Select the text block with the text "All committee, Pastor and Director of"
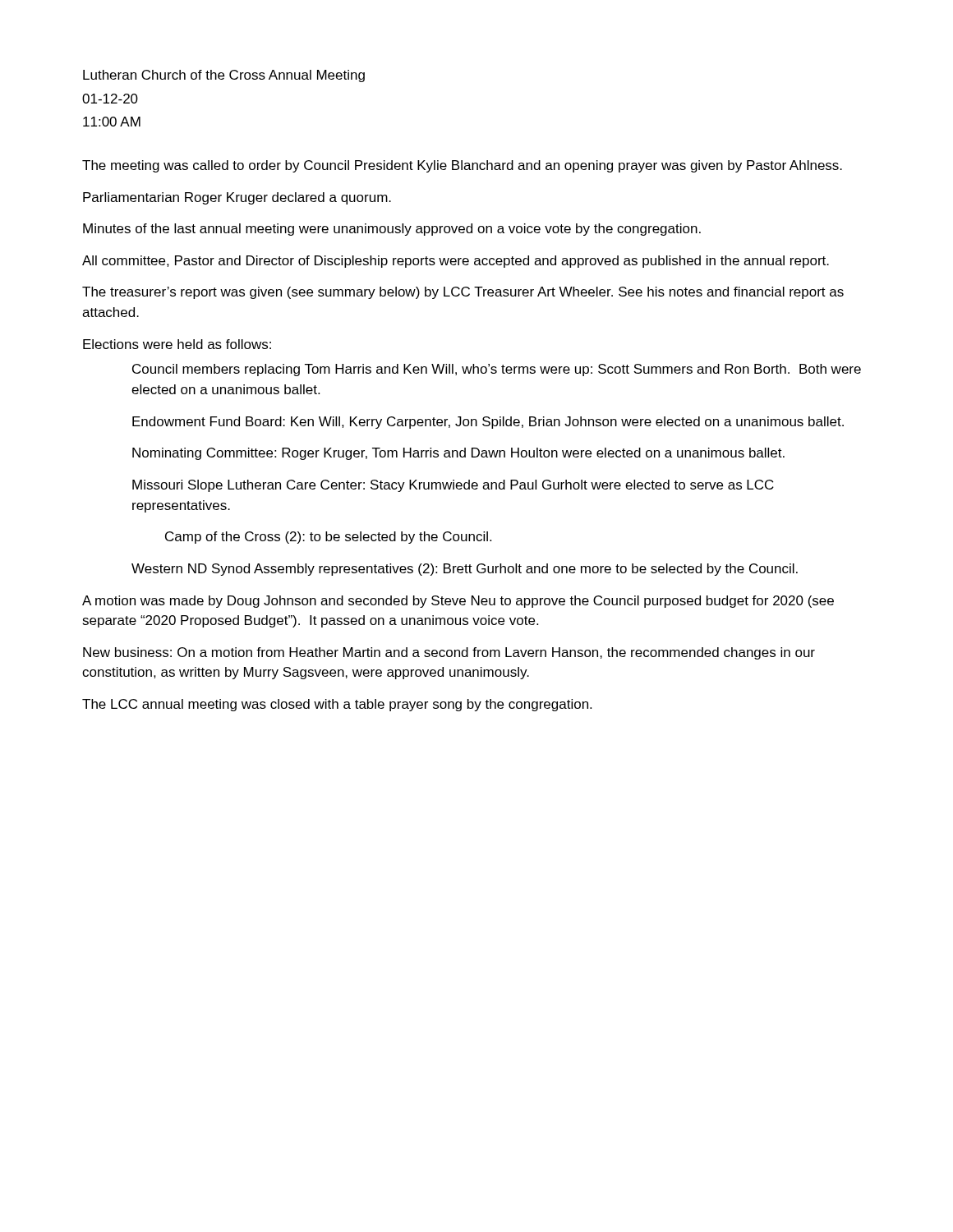The height and width of the screenshot is (1232, 953). tap(456, 261)
